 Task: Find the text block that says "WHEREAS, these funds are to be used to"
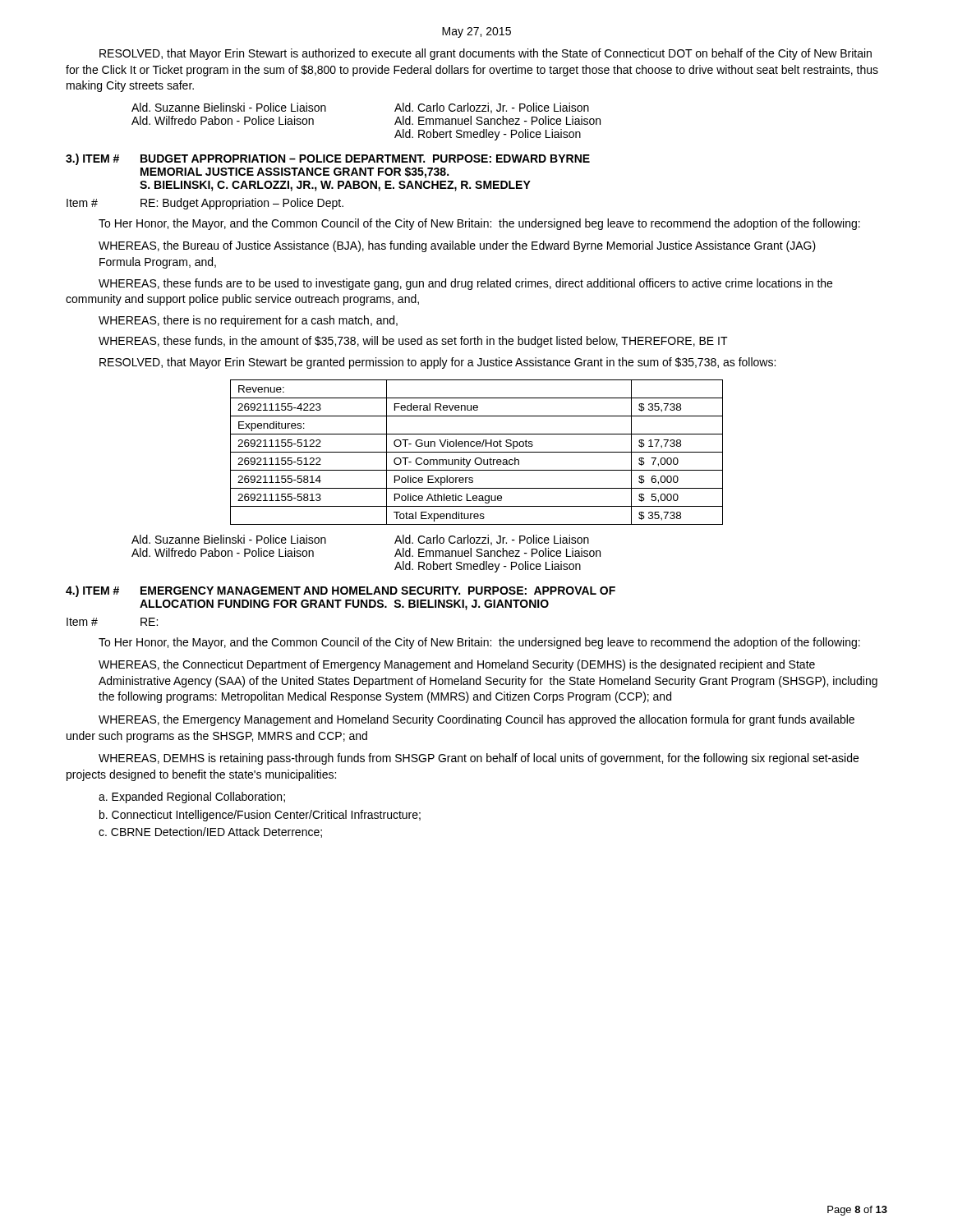pyautogui.click(x=449, y=291)
